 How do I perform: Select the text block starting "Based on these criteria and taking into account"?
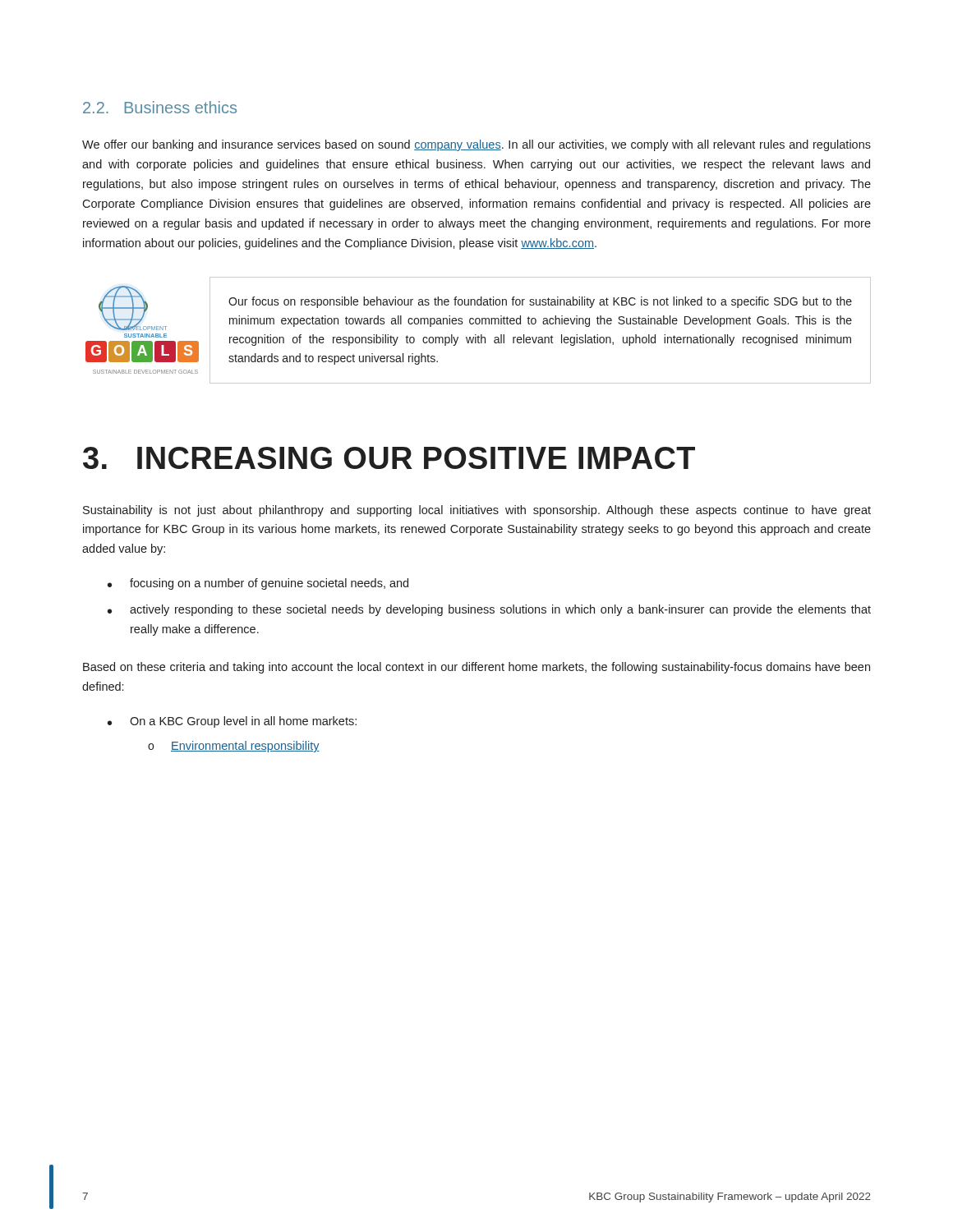(476, 677)
